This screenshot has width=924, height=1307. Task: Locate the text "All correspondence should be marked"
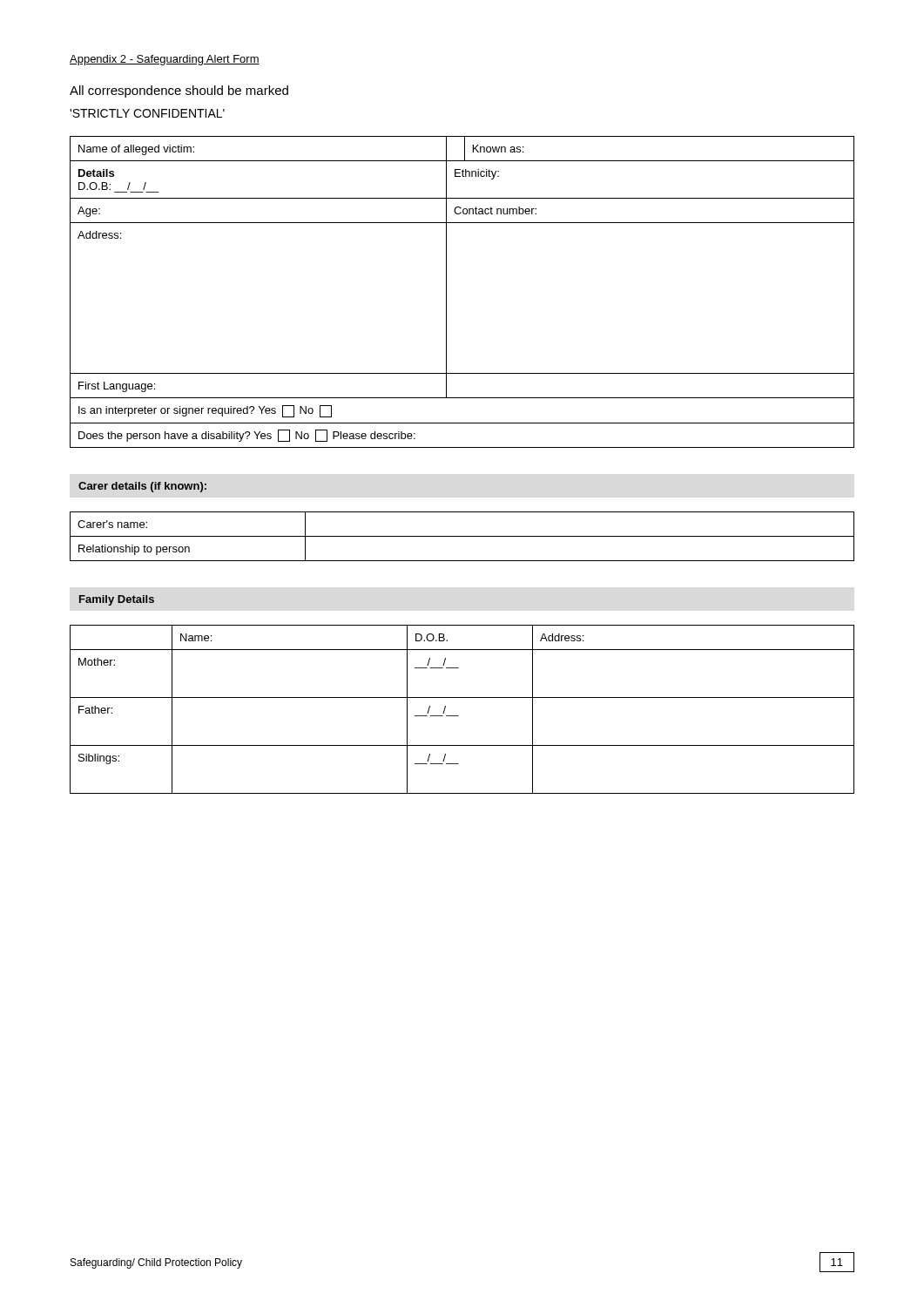point(179,90)
